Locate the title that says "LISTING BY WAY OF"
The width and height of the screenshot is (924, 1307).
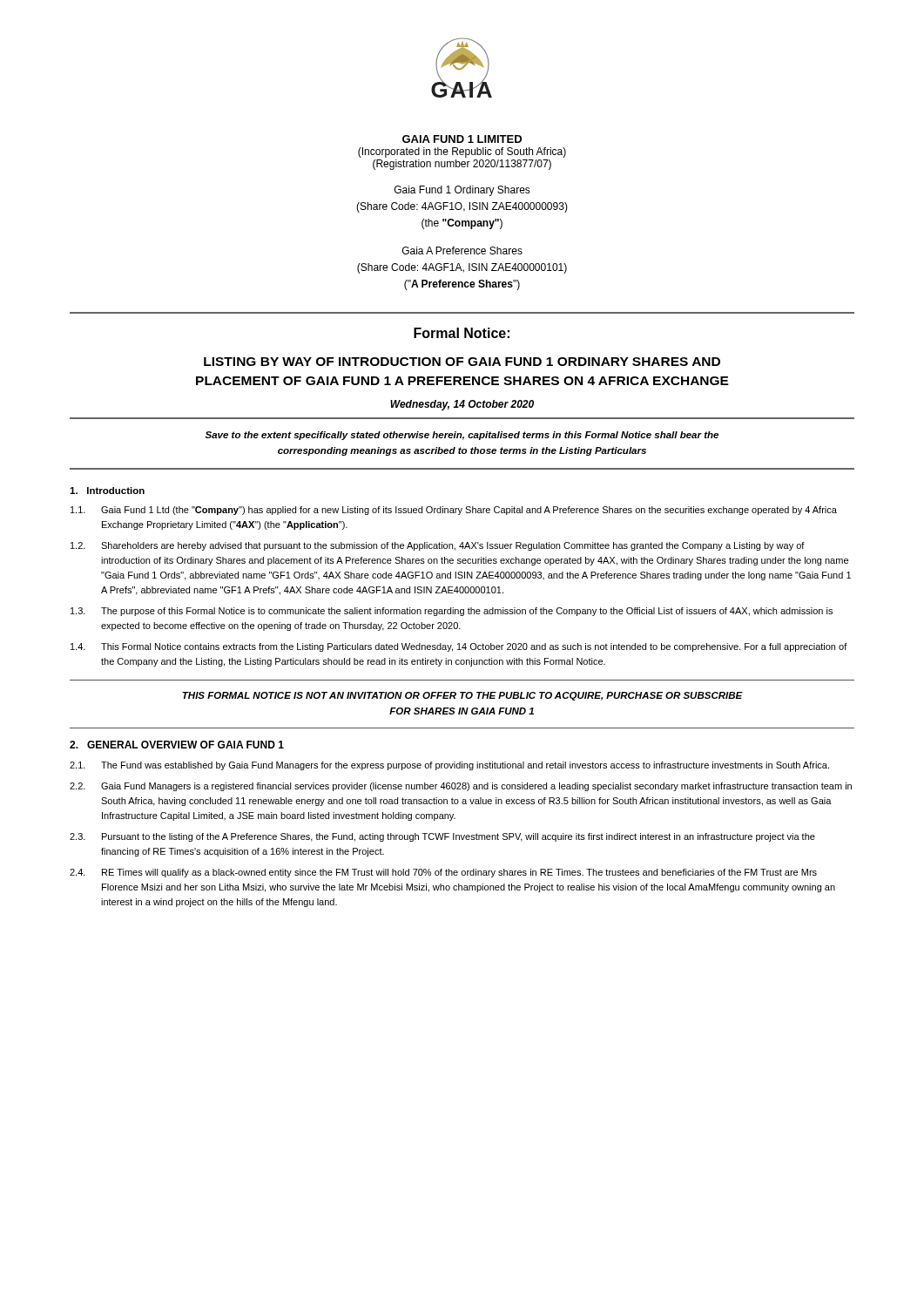tap(462, 371)
